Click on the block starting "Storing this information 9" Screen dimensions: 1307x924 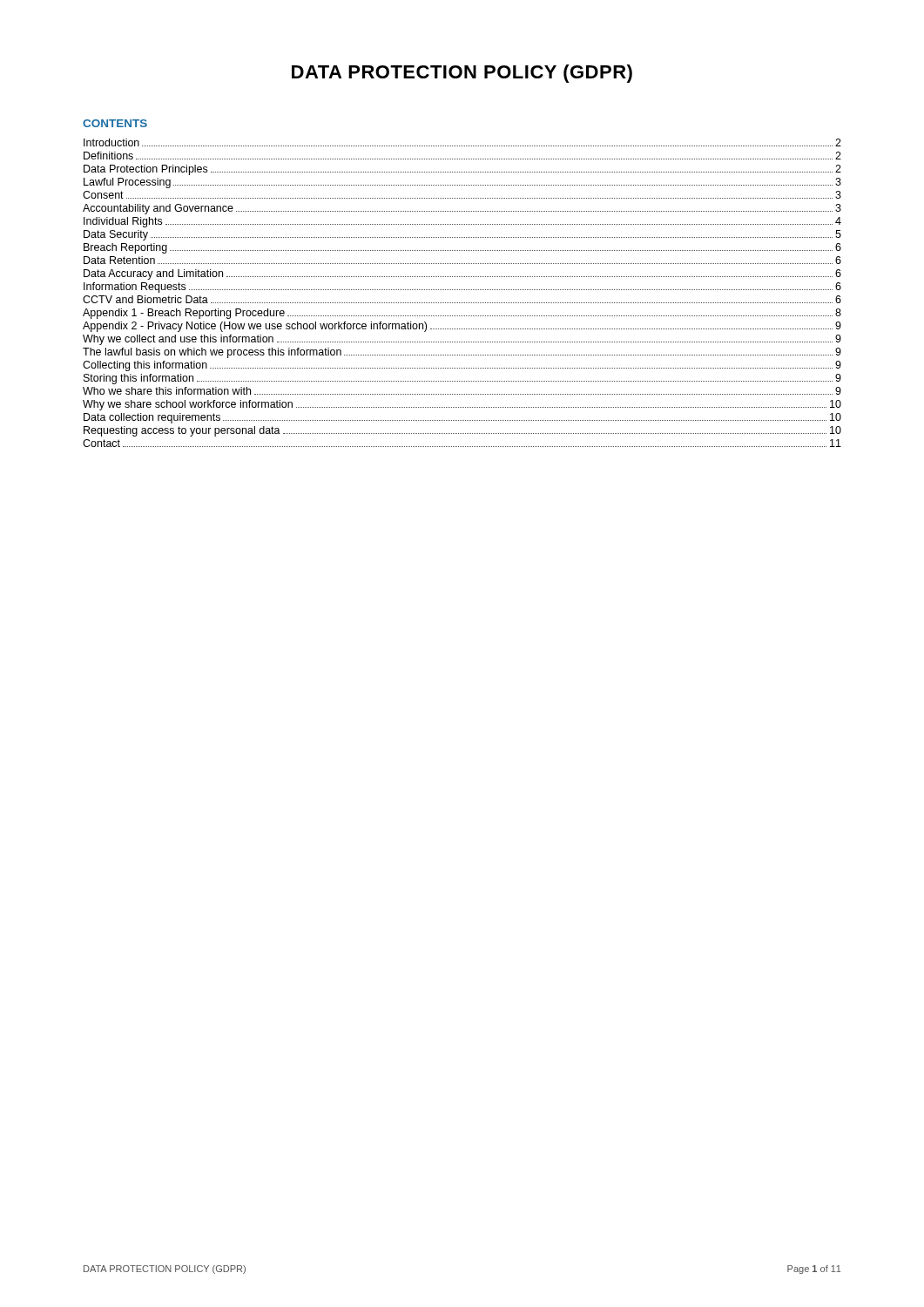[462, 378]
